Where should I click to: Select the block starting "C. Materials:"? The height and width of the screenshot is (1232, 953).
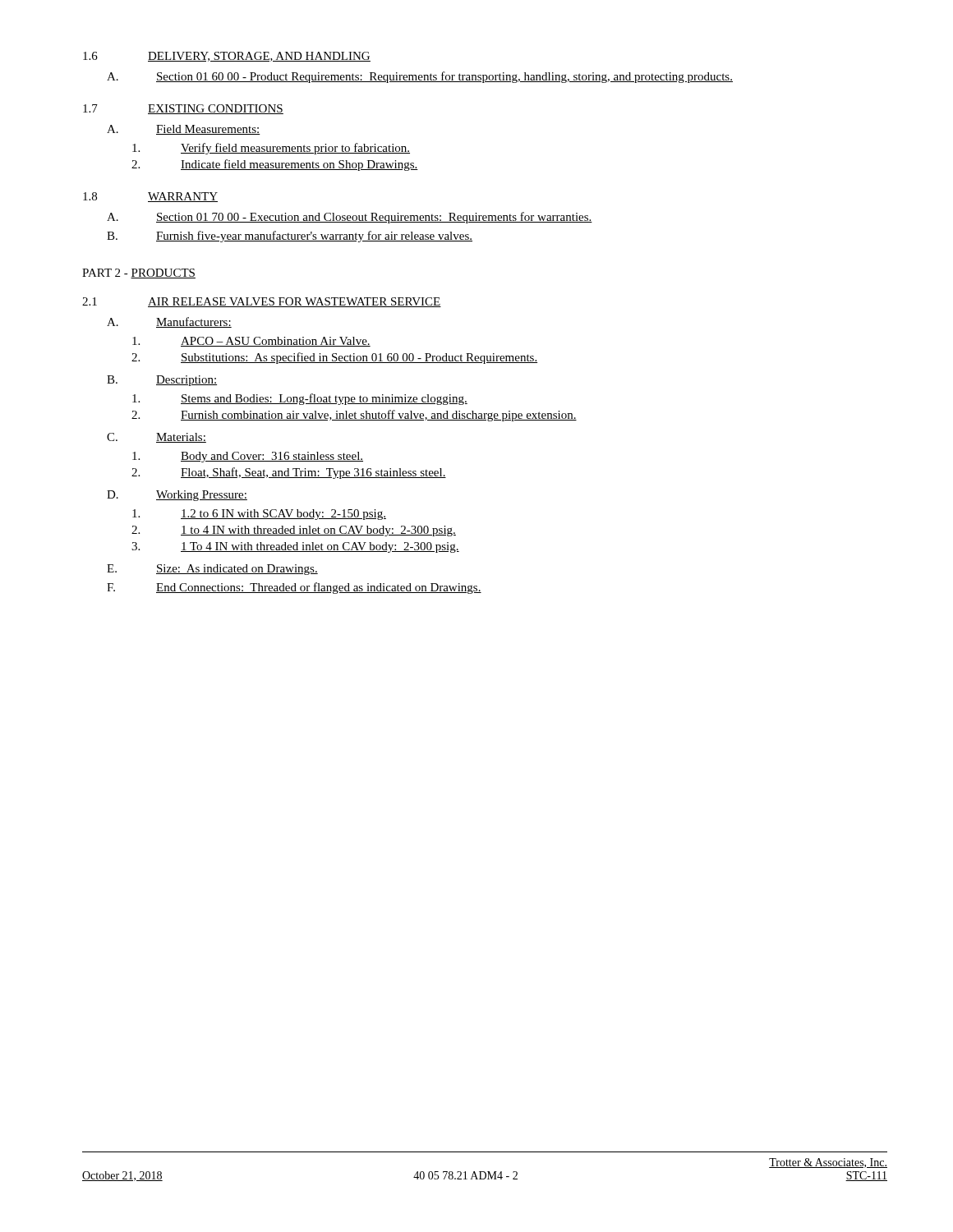[x=157, y=438]
